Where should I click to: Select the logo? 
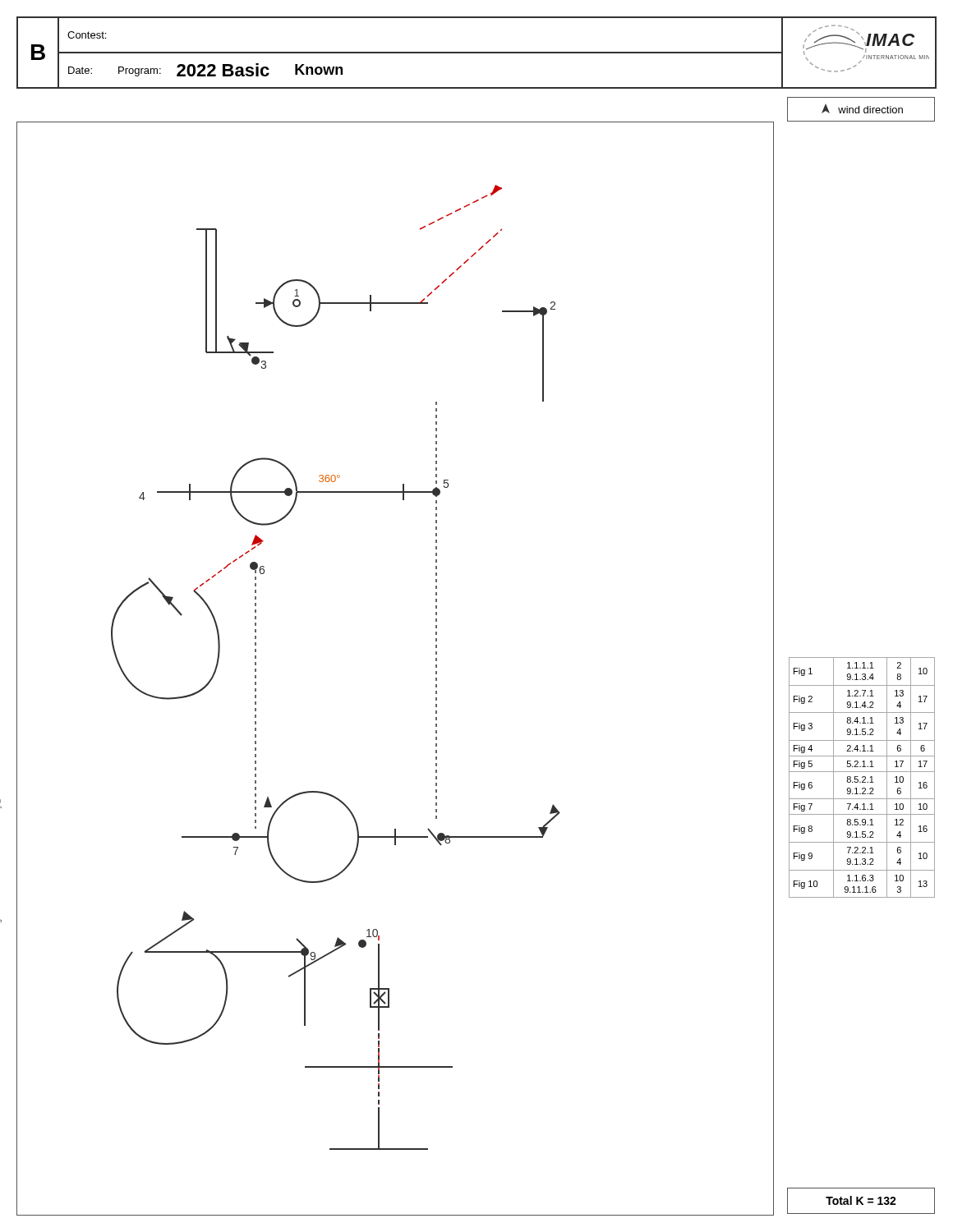click(860, 53)
